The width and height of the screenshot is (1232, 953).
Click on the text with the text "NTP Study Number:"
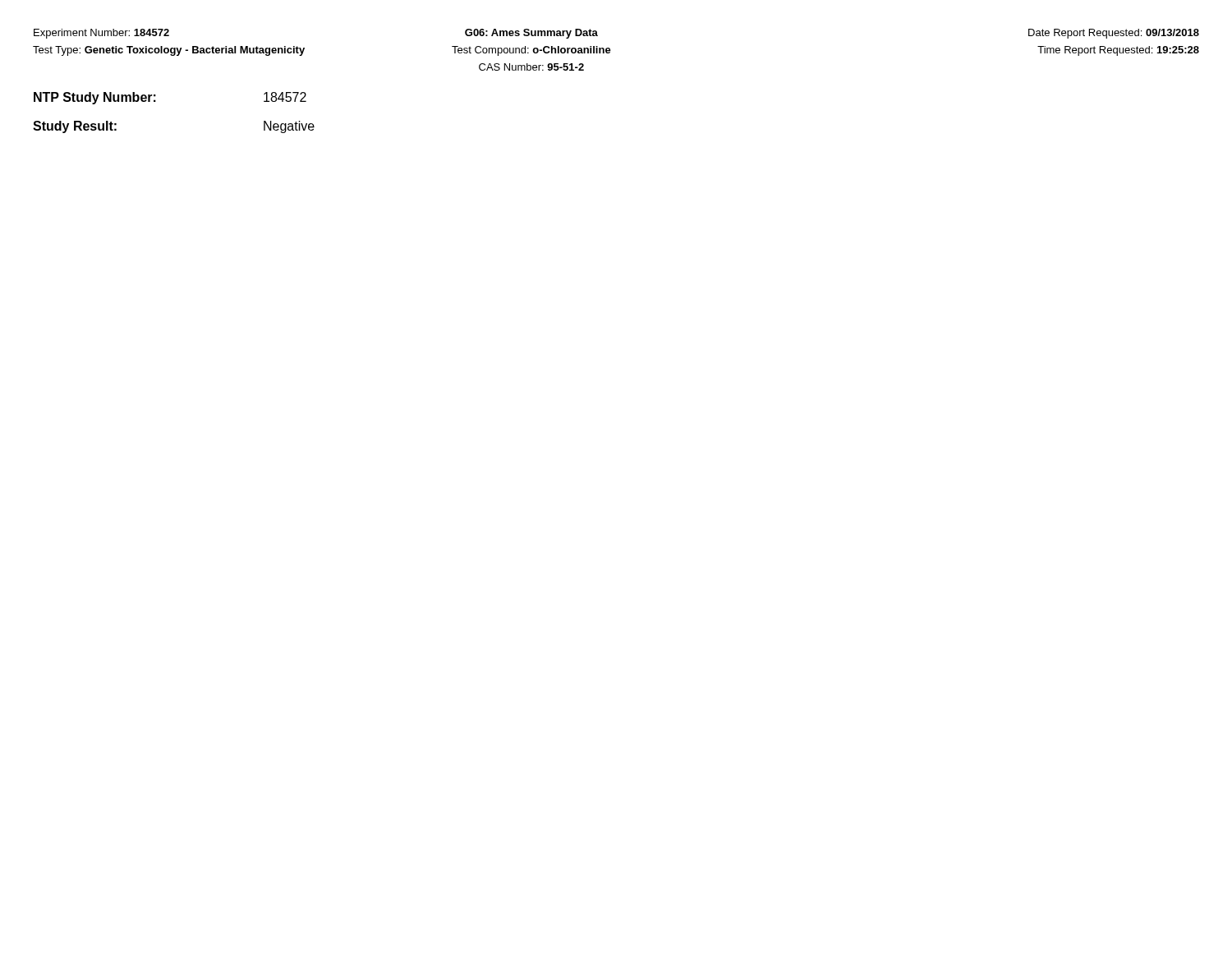point(95,97)
